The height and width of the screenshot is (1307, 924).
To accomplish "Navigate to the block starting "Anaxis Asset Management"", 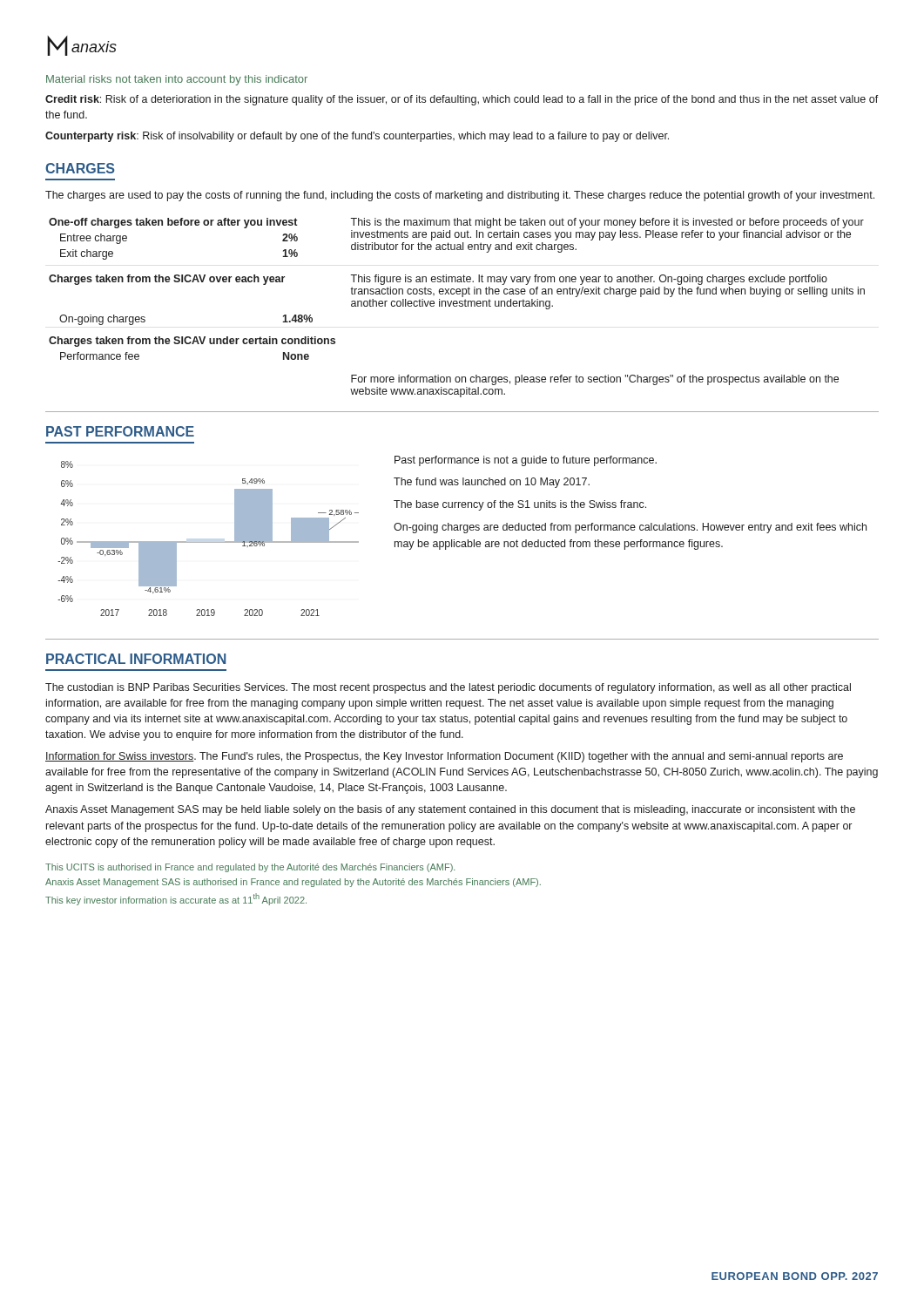I will click(450, 826).
